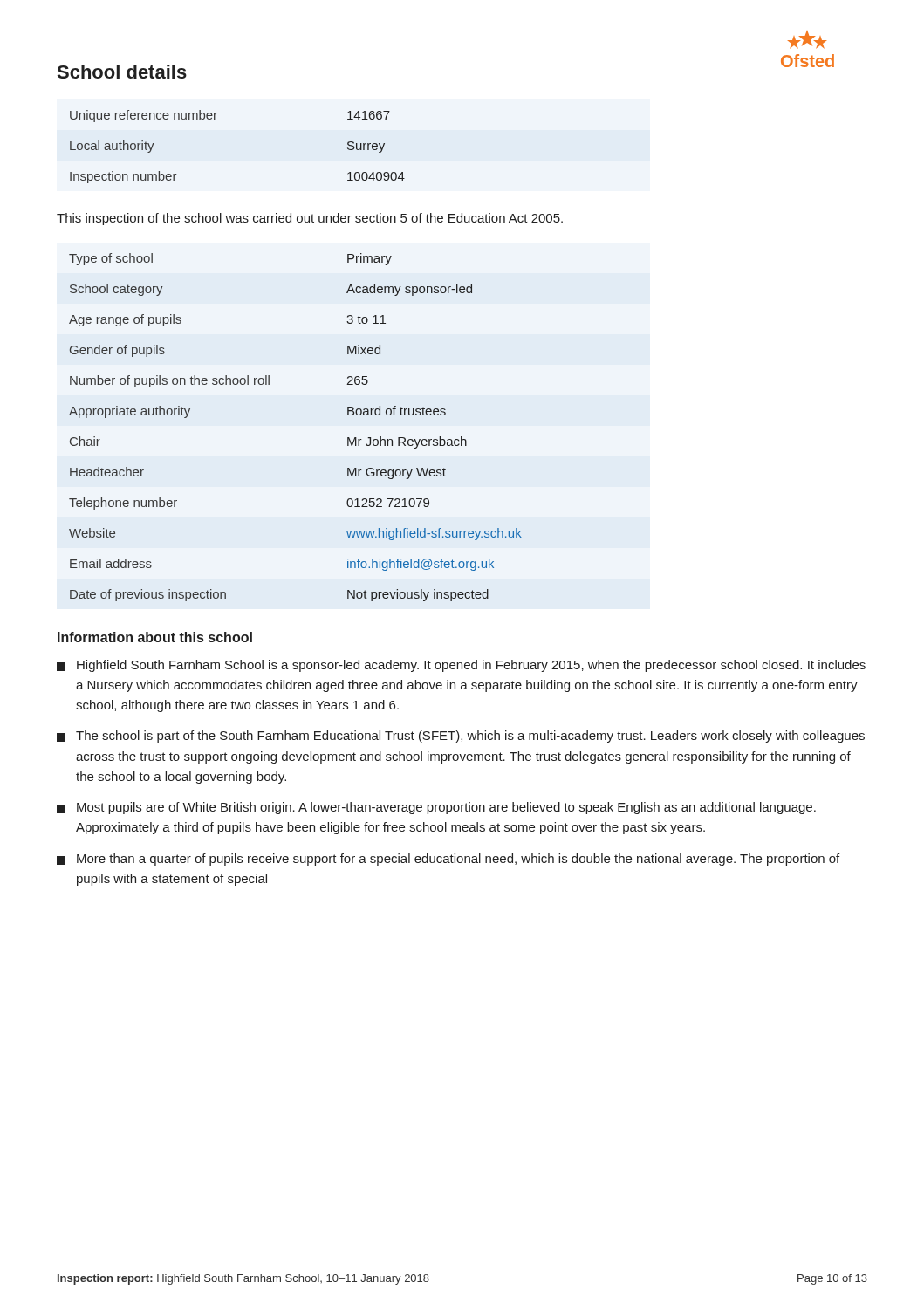Select the table that reads "Email address"
924x1309 pixels.
(462, 425)
